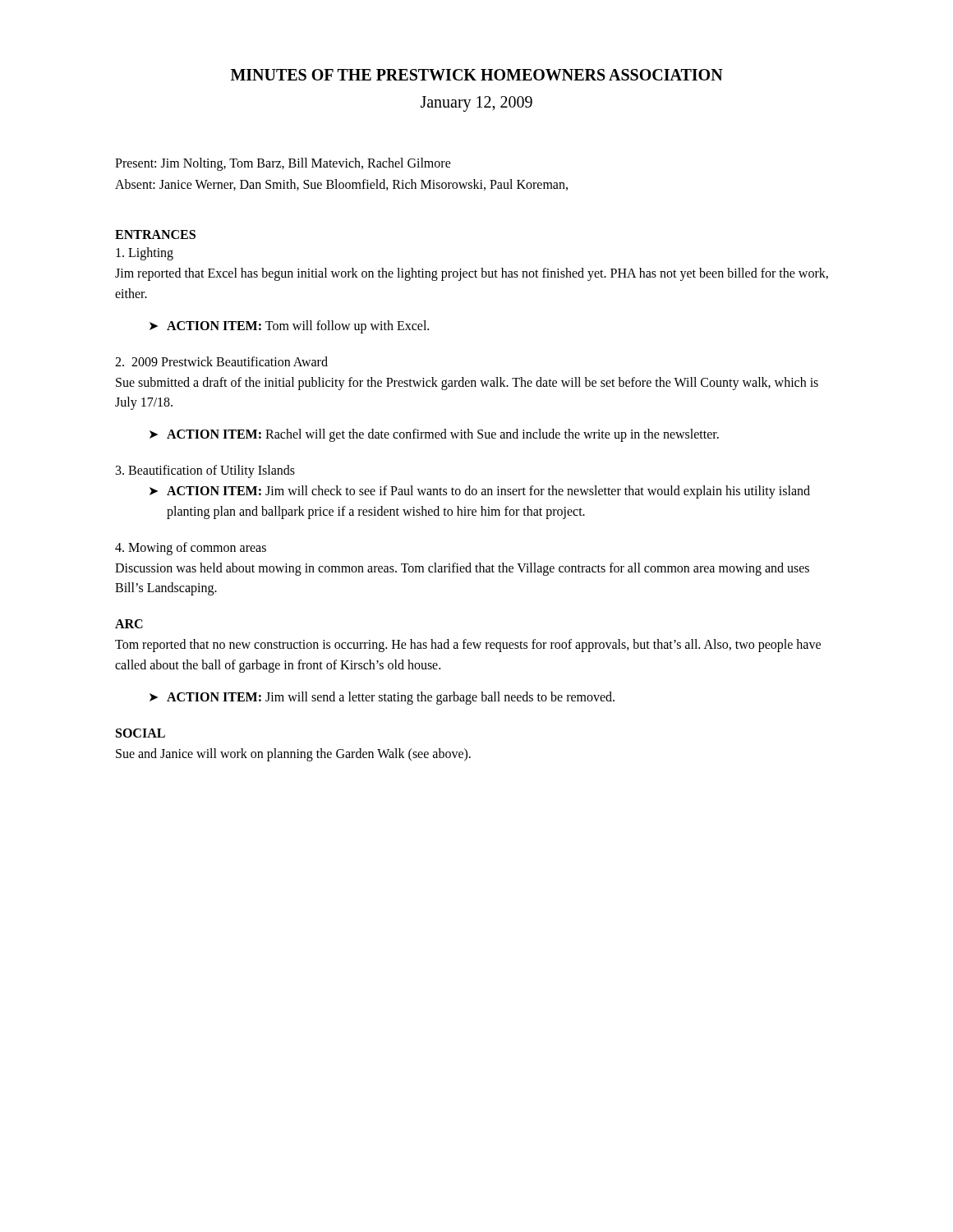Locate the text block that says "Sue submitted a draft"
953x1232 pixels.
tap(467, 392)
